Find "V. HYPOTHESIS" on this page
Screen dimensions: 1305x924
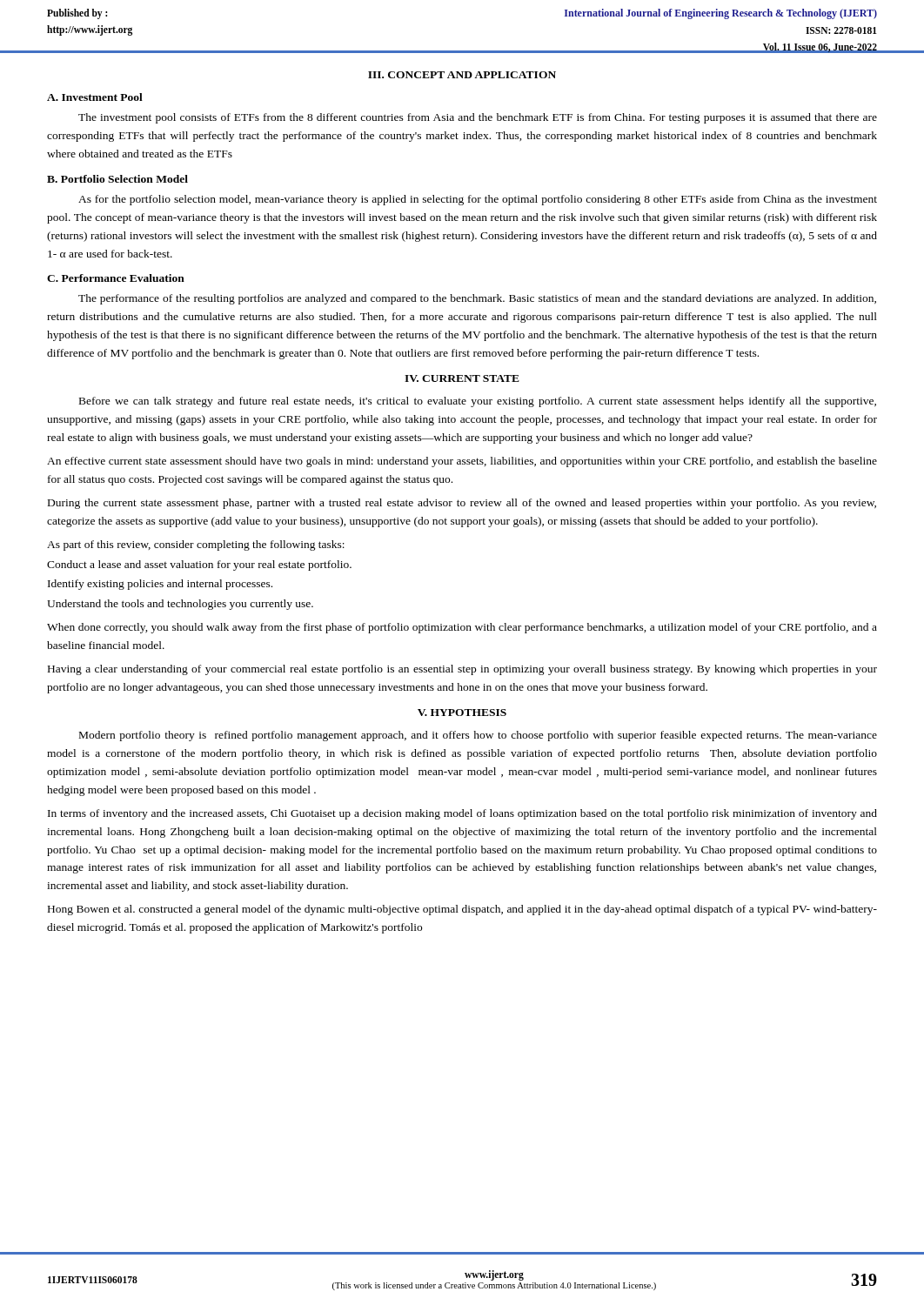(x=462, y=712)
